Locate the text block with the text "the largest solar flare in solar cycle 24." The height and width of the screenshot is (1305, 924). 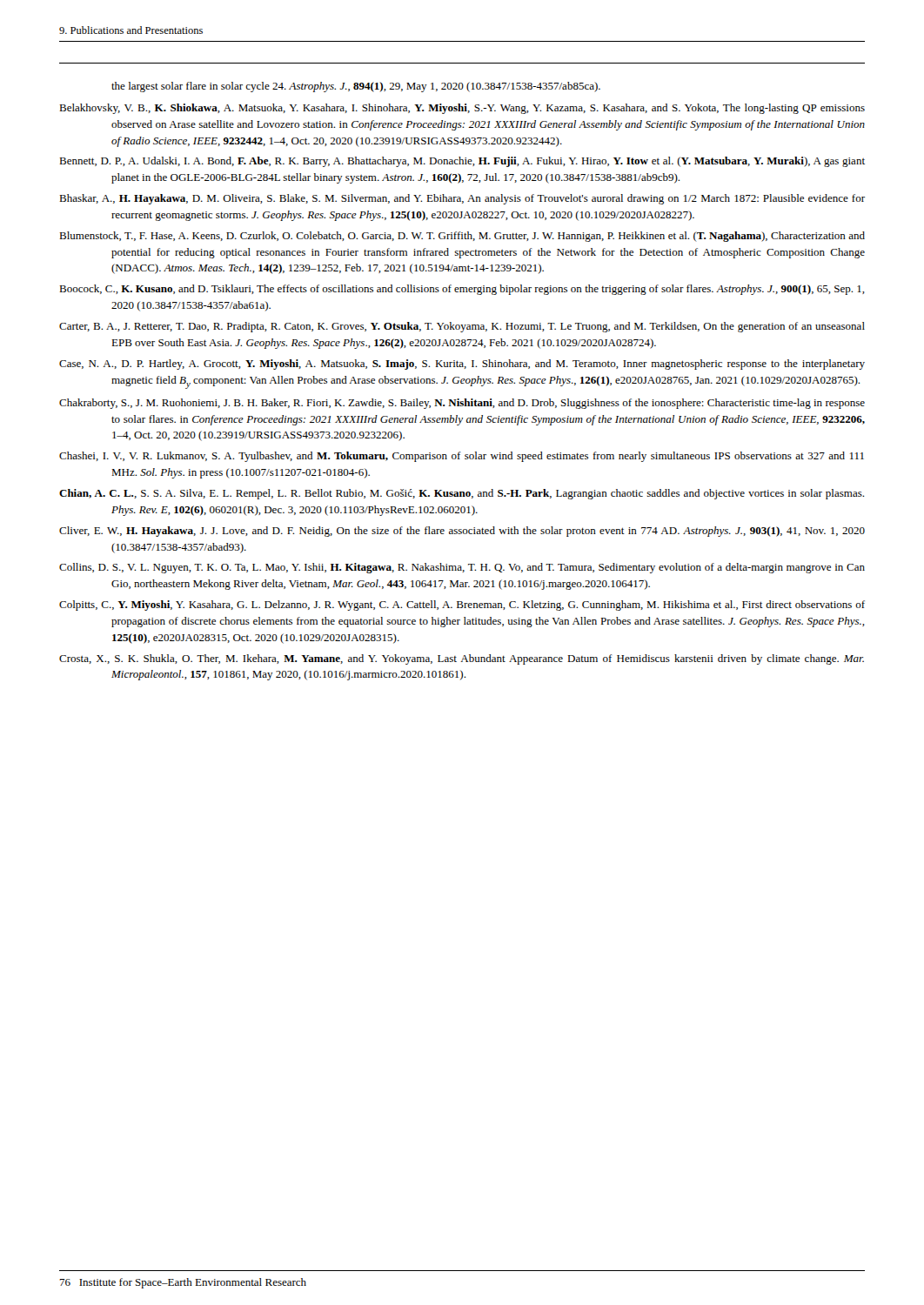point(356,86)
